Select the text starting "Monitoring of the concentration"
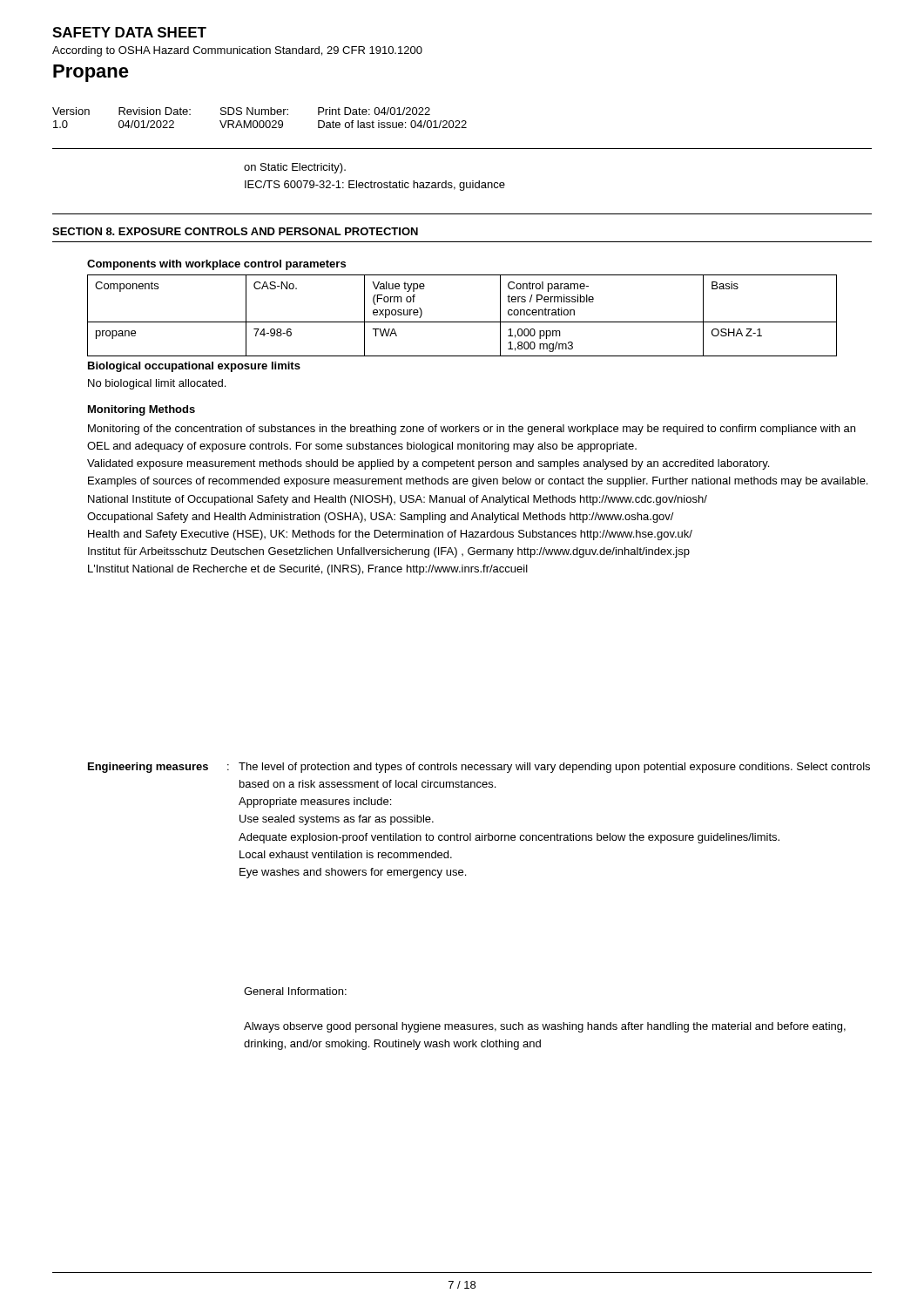Image resolution: width=924 pixels, height=1307 pixels. tap(478, 498)
